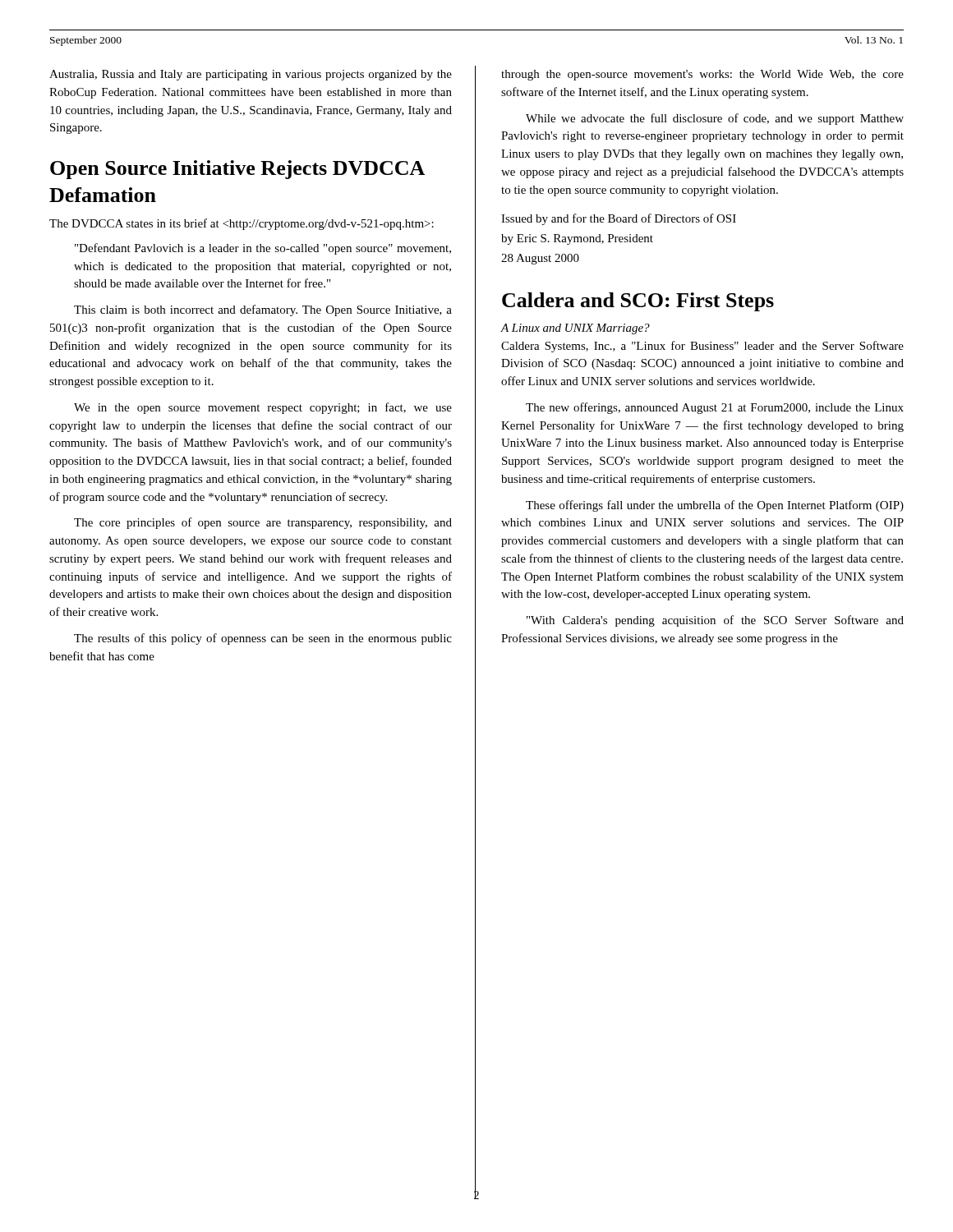Find the block on this page that starts "This claim is both incorrect and"
Viewport: 953px width, 1232px height.
251,346
